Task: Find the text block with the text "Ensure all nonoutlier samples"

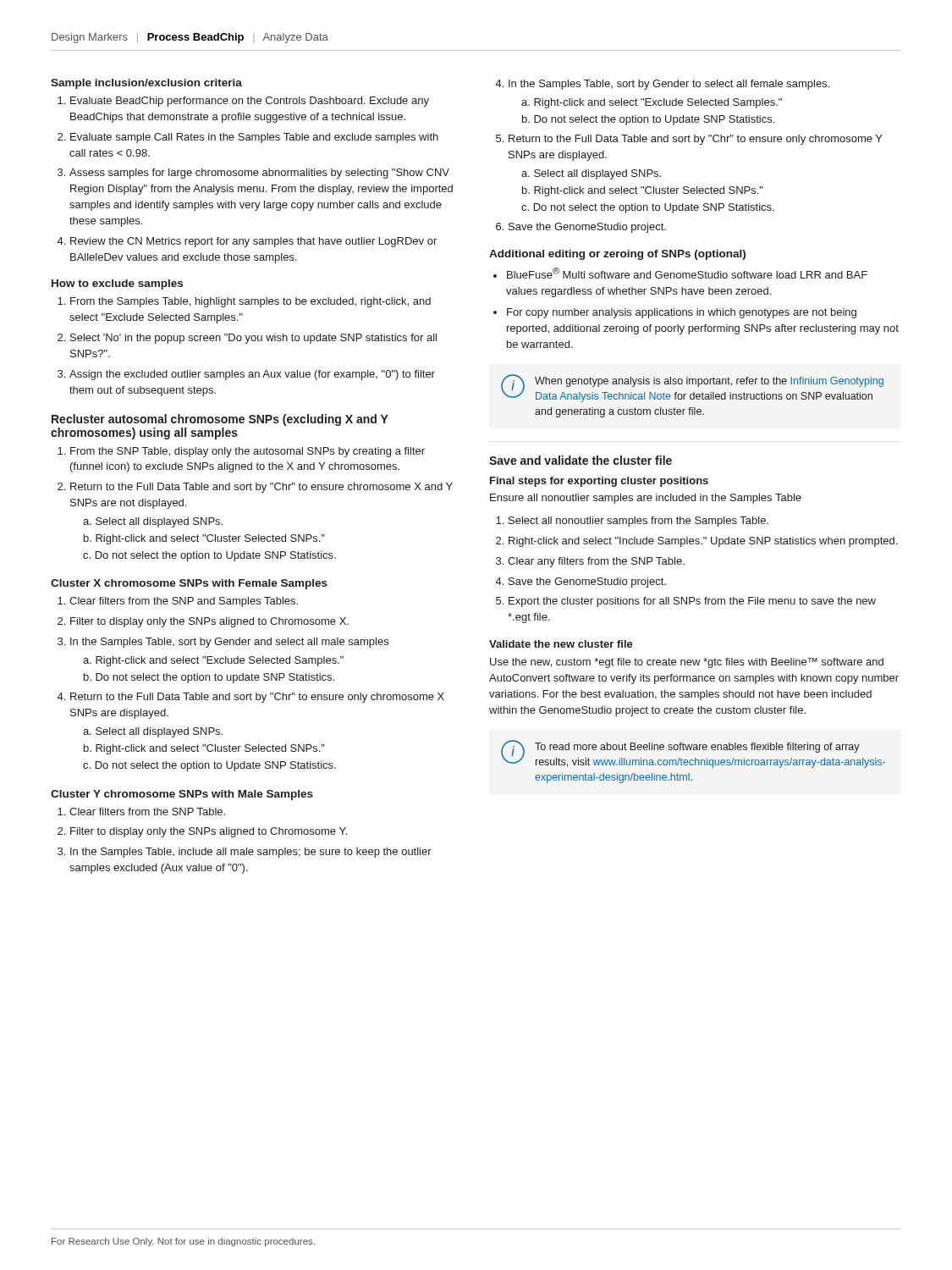Action: point(645,498)
